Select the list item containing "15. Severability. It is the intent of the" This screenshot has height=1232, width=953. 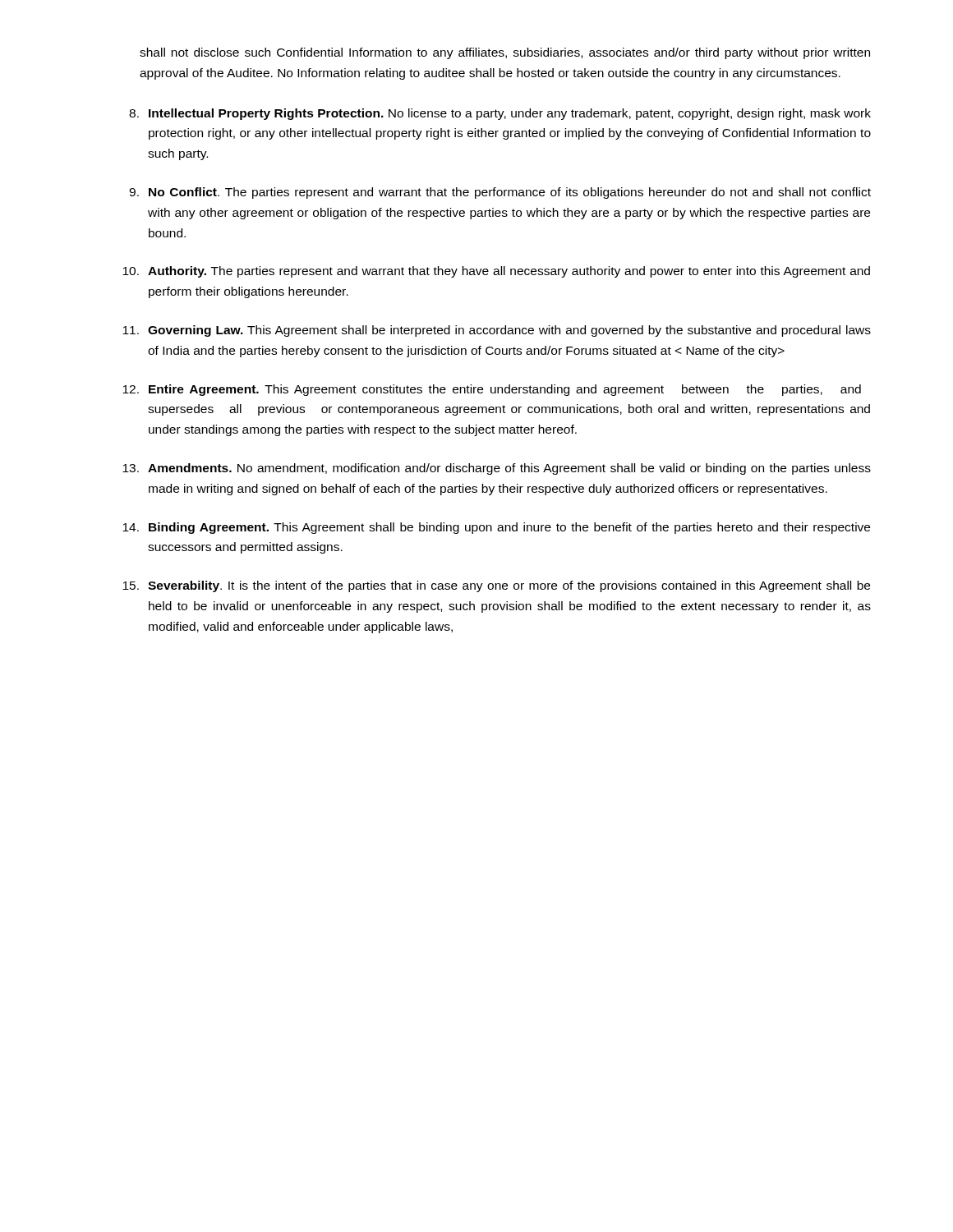[x=484, y=606]
